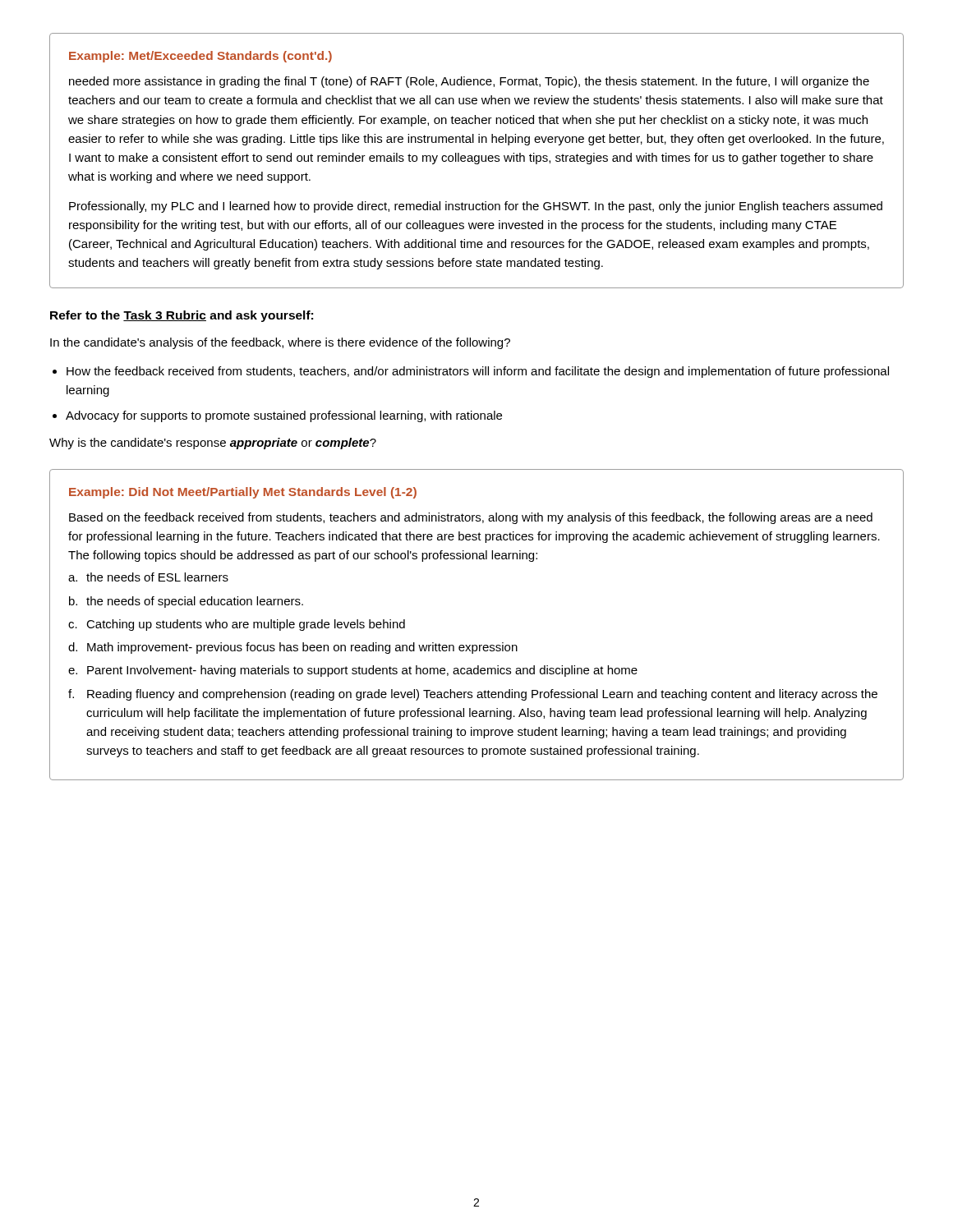
Task: Navigate to the passage starting "How the feedback received from students,"
Action: click(478, 380)
